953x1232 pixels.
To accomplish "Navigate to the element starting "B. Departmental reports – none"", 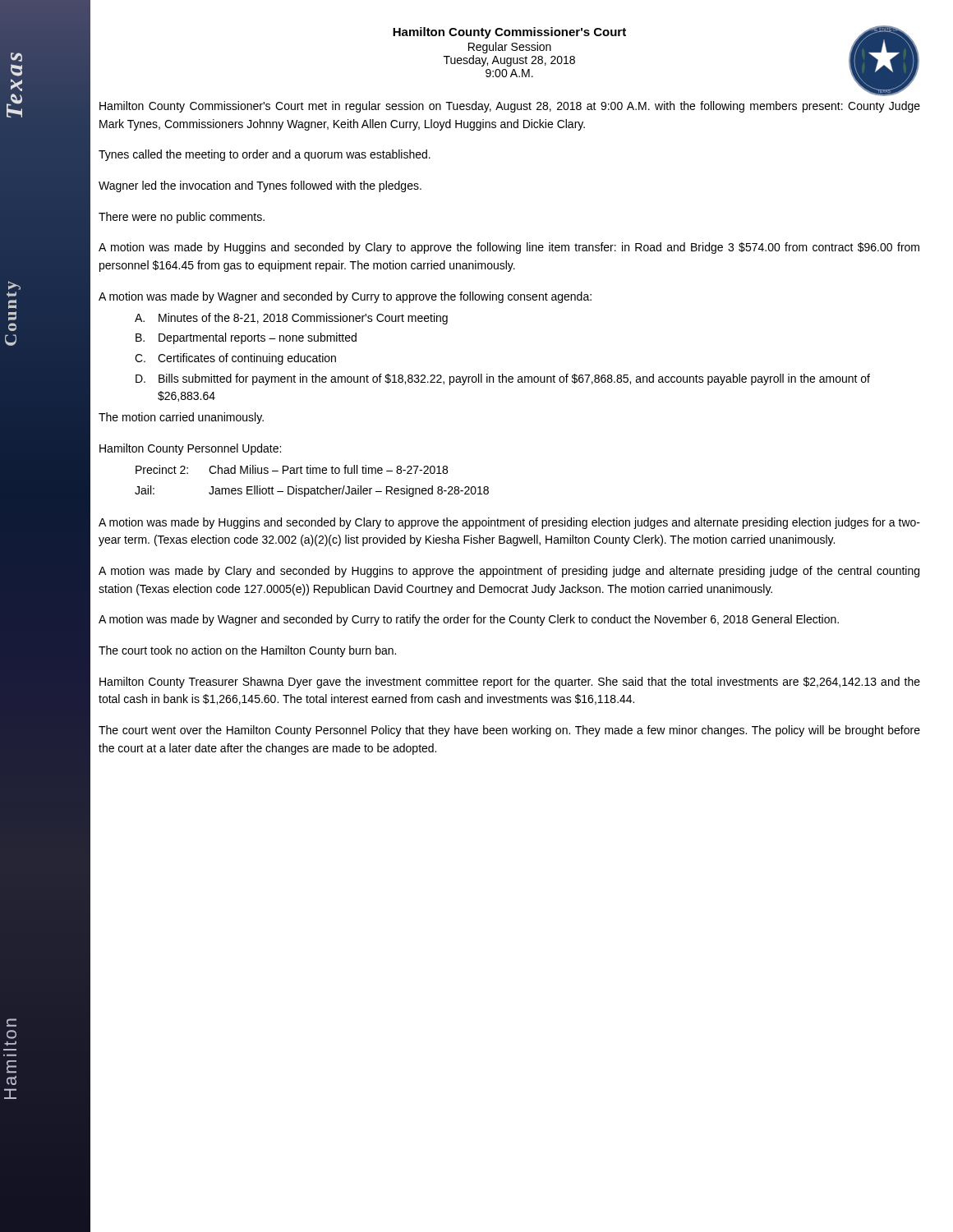I will pos(246,338).
